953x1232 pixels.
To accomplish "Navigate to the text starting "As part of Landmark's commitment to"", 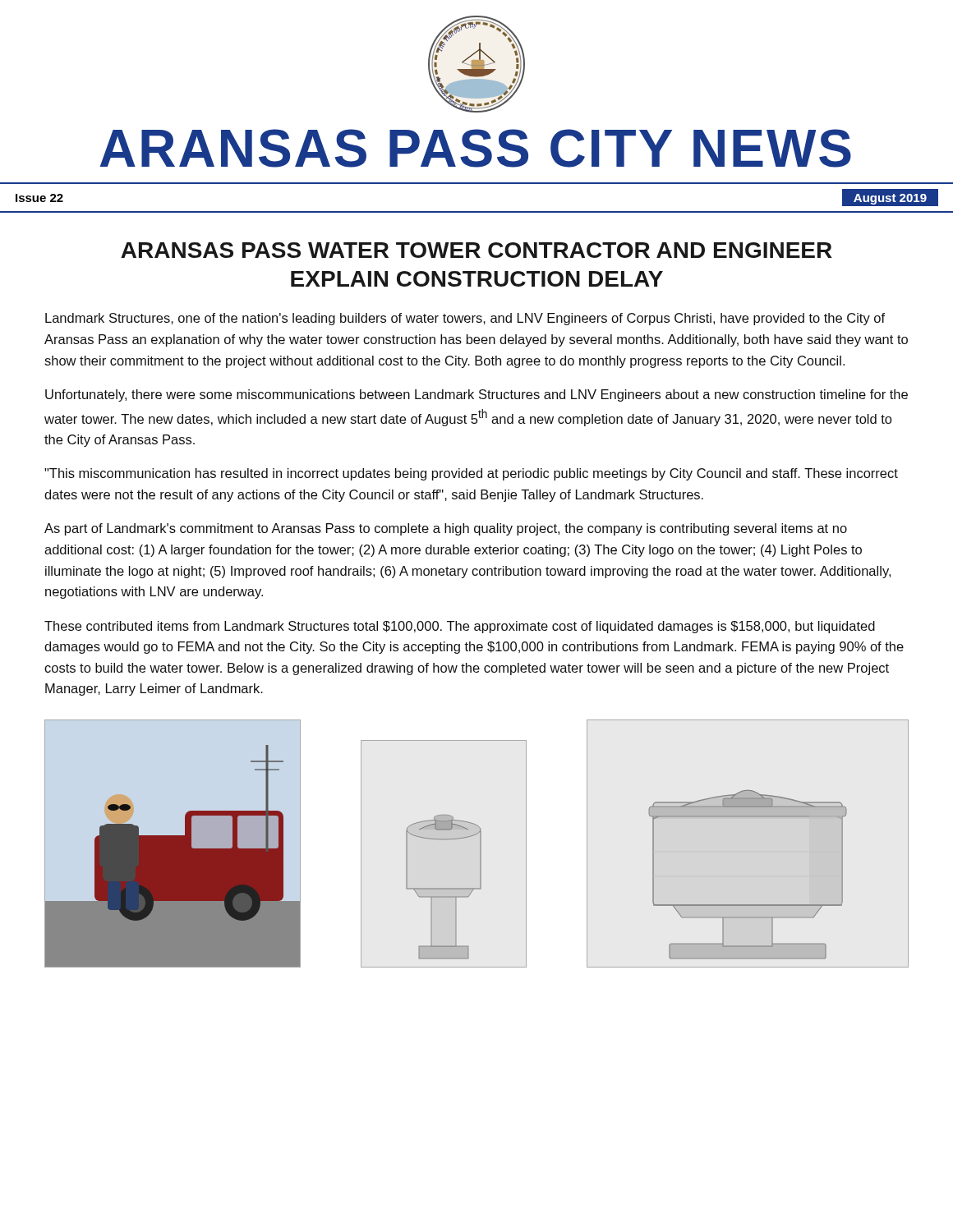I will pyautogui.click(x=468, y=560).
